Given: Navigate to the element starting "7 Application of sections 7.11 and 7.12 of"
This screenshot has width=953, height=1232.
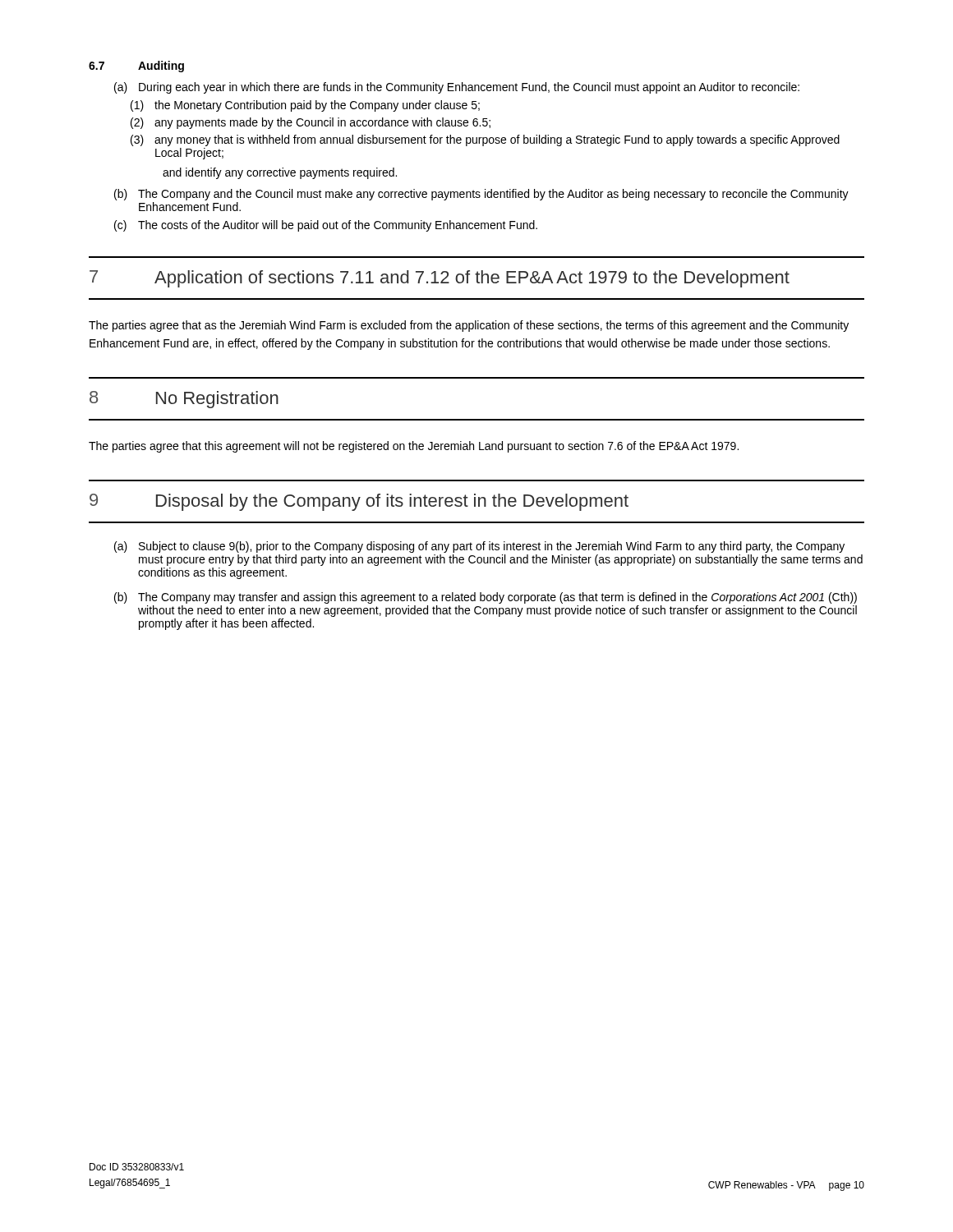Looking at the screenshot, I should pyautogui.click(x=439, y=278).
